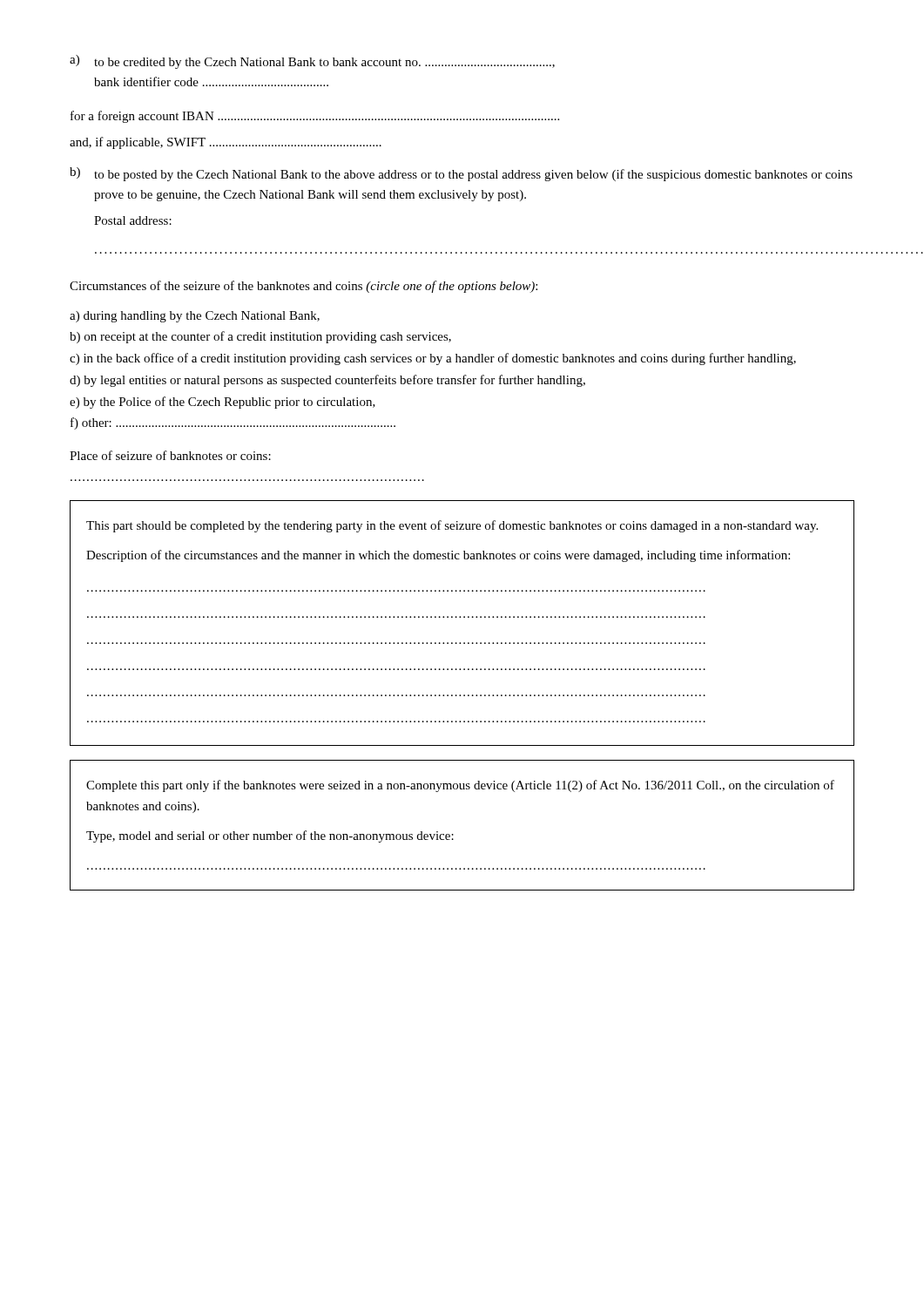
Task: Point to the text starting "b) to be posted by the Czech National"
Action: [x=462, y=185]
